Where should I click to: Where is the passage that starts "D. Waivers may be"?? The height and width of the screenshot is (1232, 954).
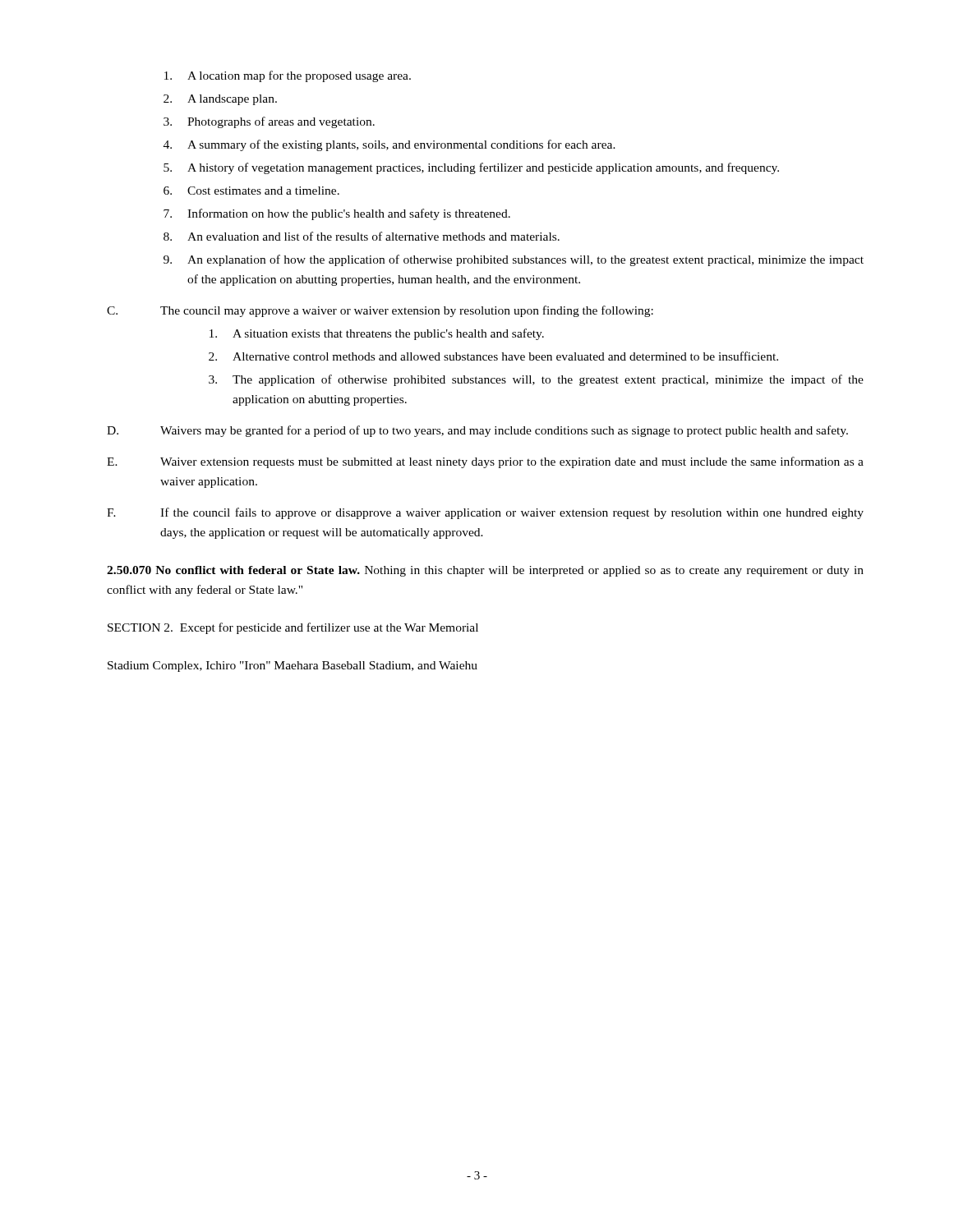(x=485, y=431)
